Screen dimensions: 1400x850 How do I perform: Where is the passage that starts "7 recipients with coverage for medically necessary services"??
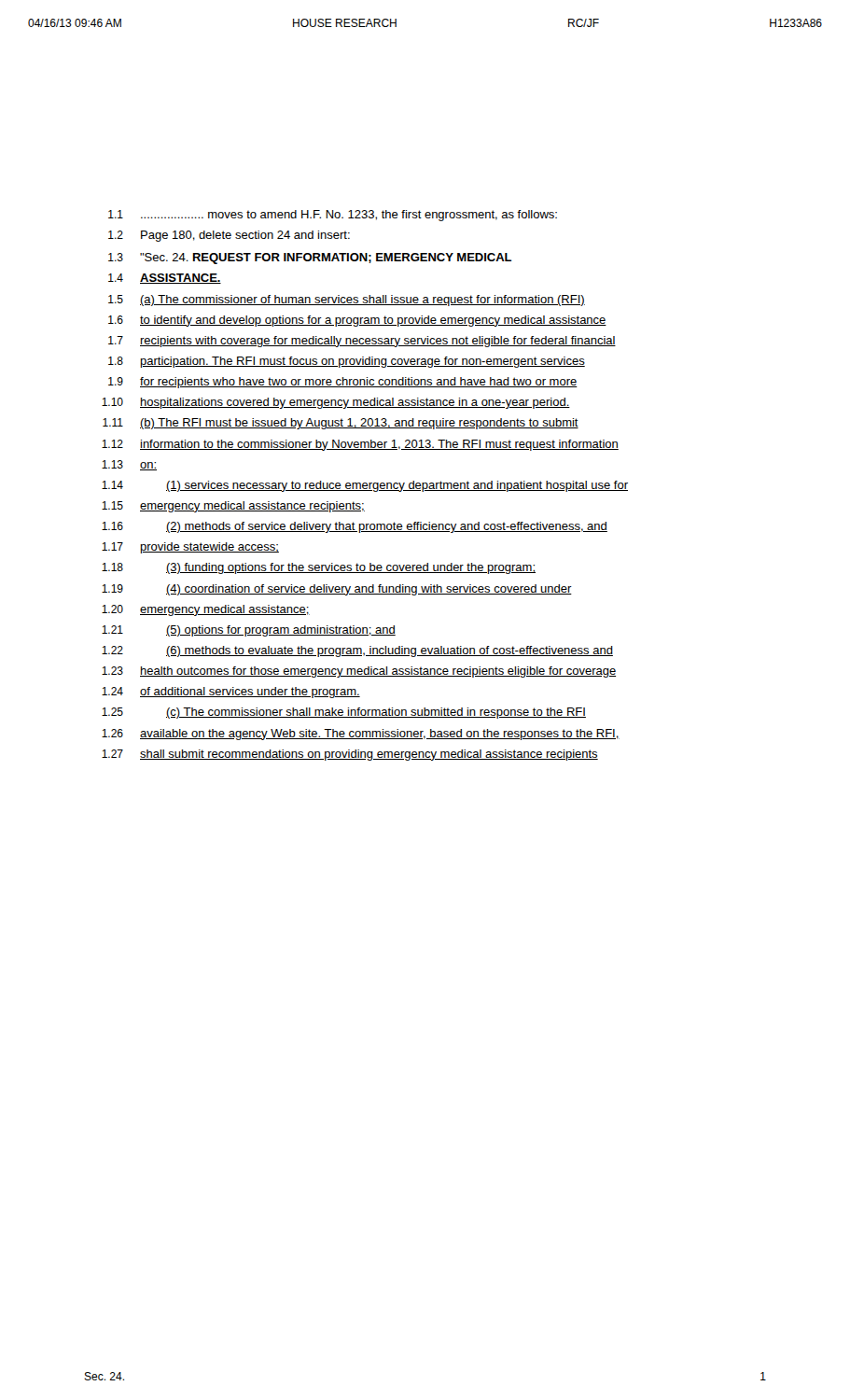coord(350,341)
